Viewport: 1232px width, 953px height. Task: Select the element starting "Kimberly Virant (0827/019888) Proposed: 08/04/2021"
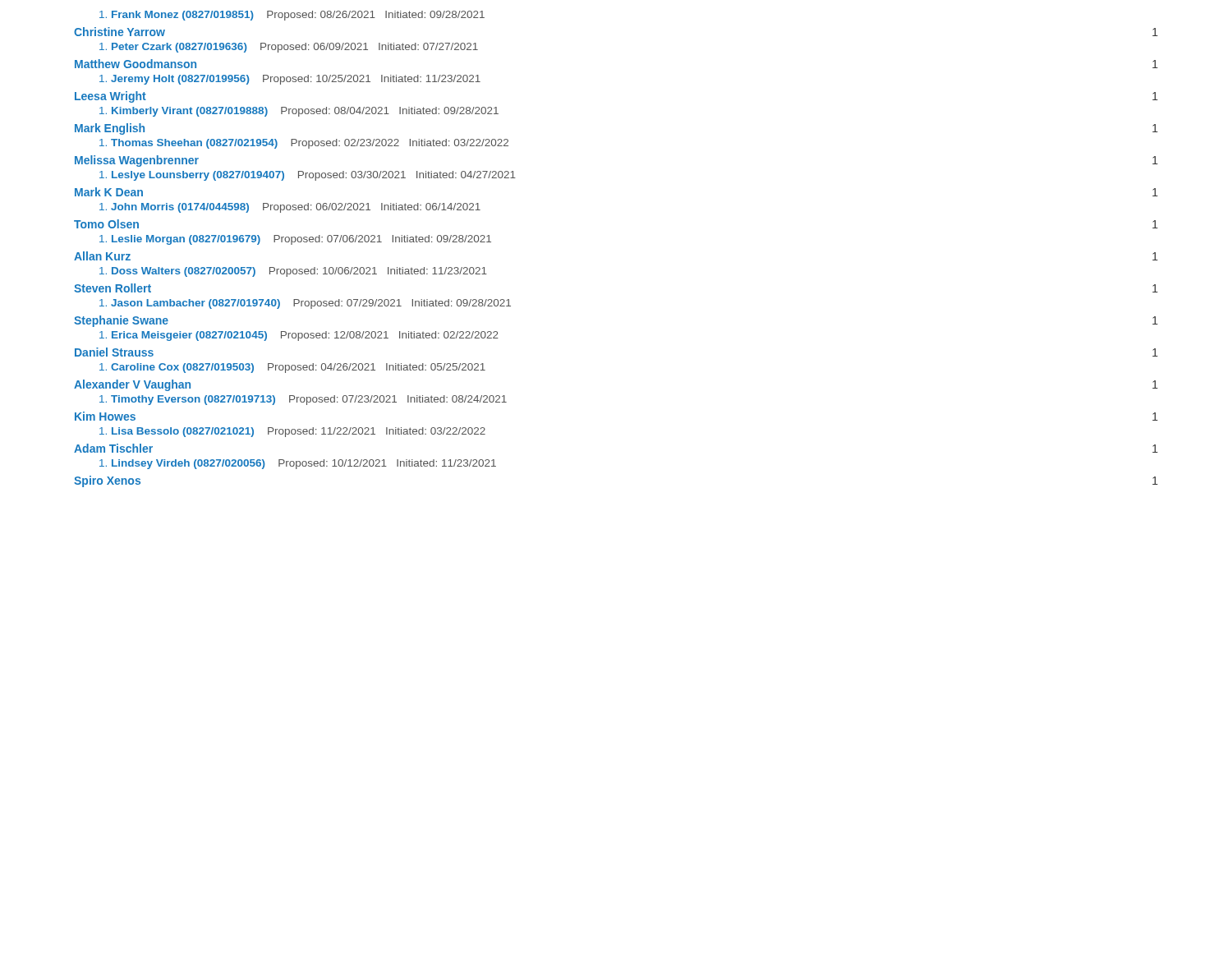299,111
